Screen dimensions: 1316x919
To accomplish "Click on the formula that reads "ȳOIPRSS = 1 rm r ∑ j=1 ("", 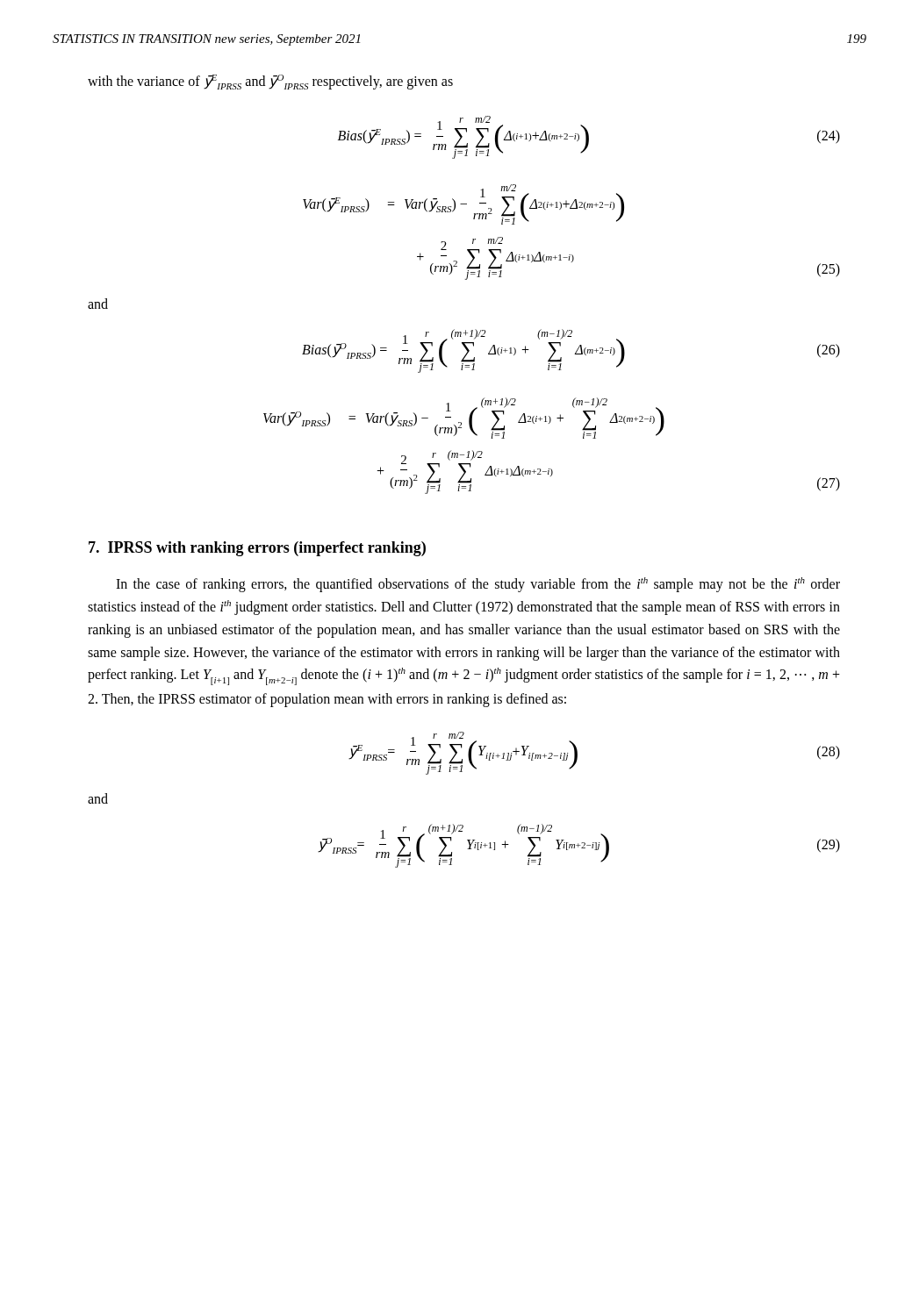I will click(x=579, y=845).
